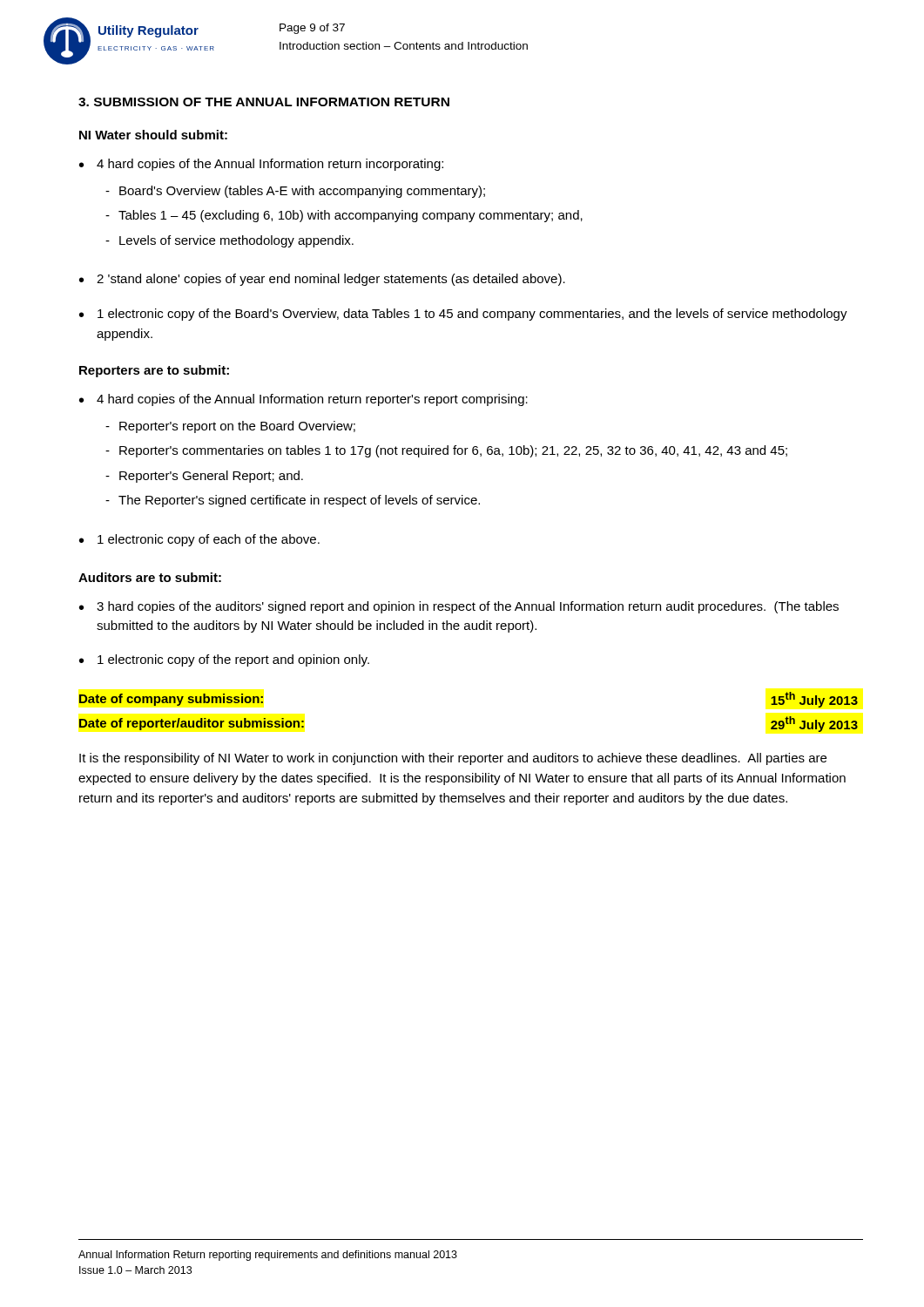
Task: Click the passage that begins "• 1 electronic copy of the report and"
Action: pos(224,660)
